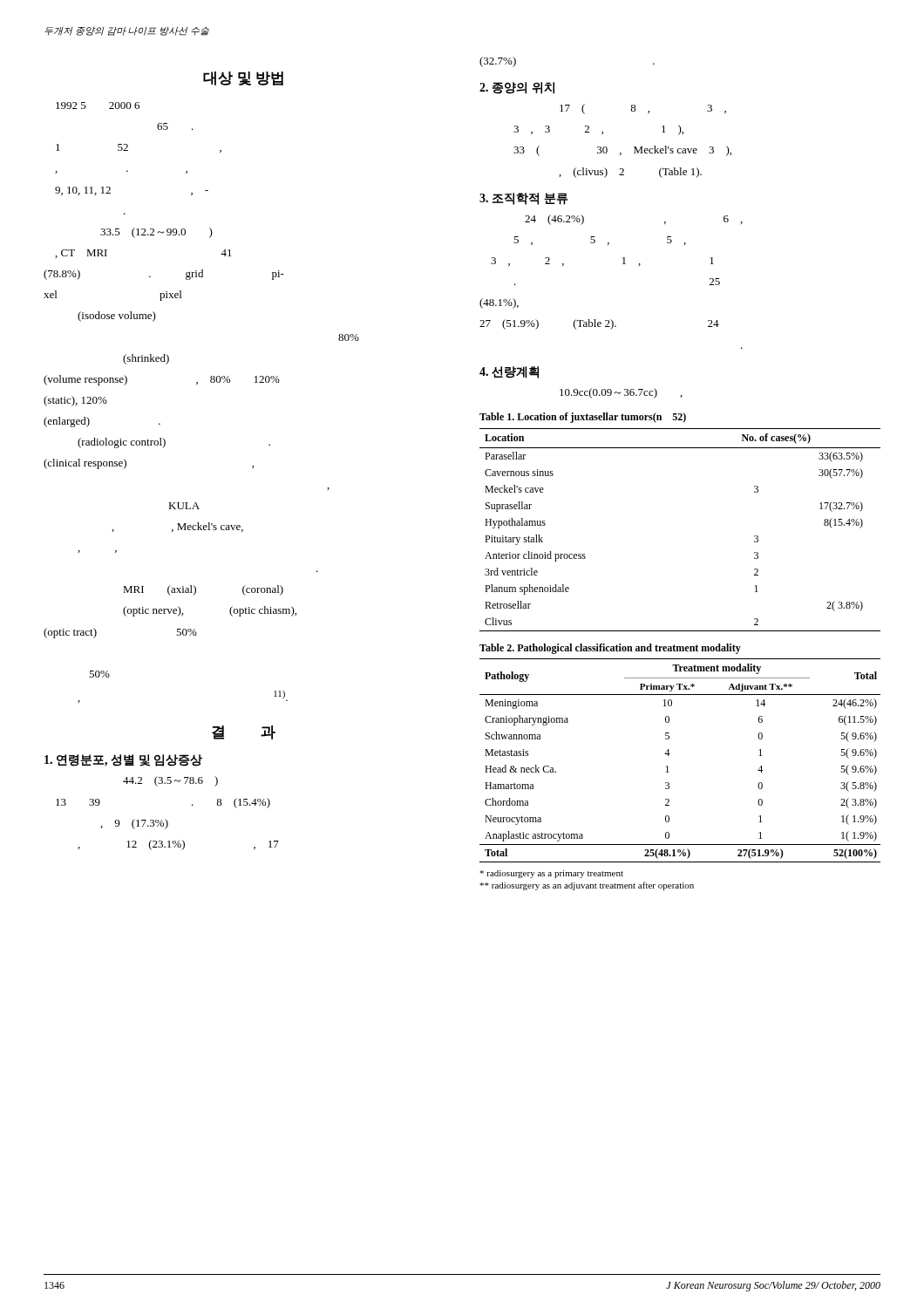Select the passage starting "17 ( 8 , 3 ,"
Screen dimensions: 1308x924
(680, 140)
